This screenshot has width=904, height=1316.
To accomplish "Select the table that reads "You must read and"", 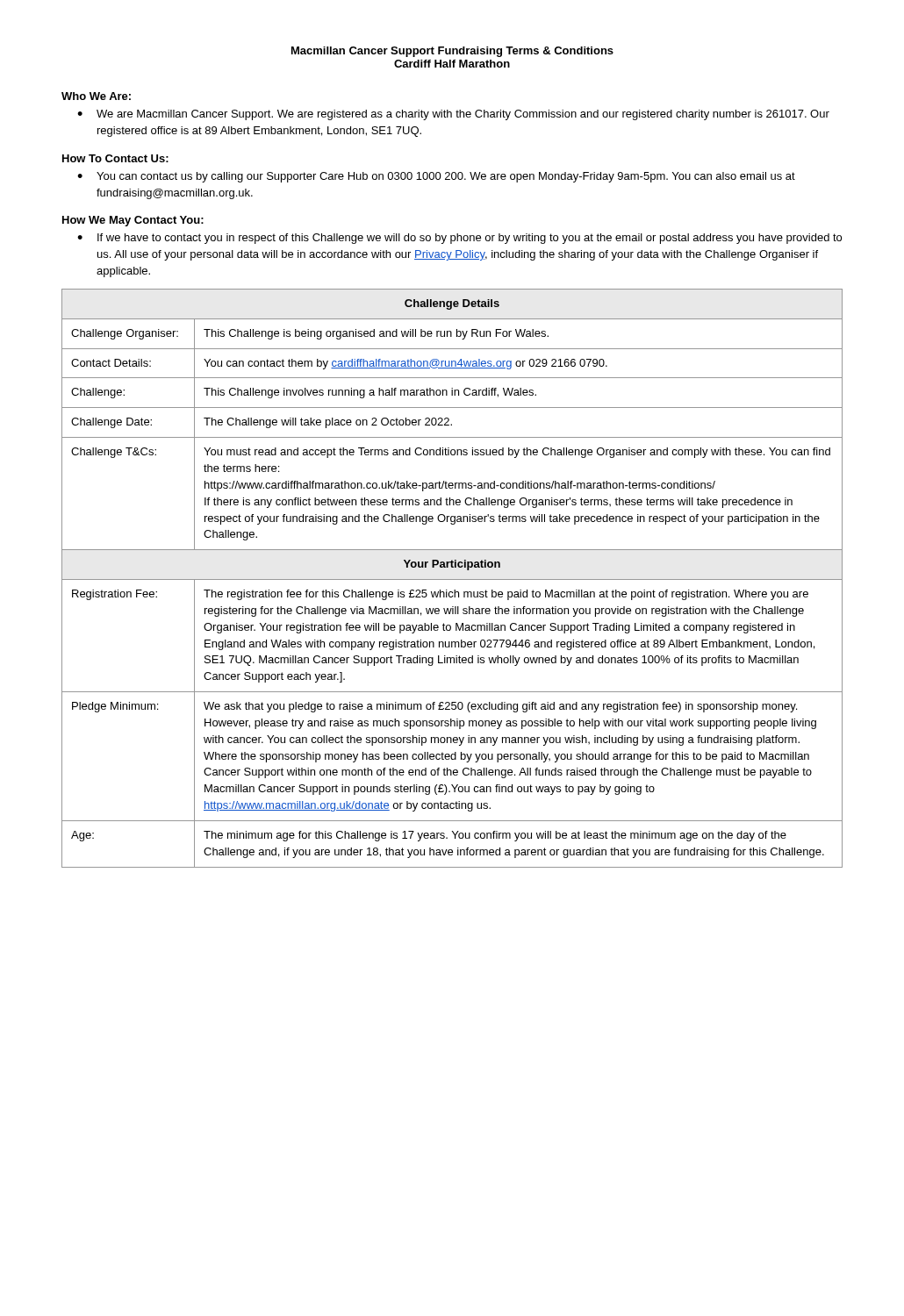I will pyautogui.click(x=452, y=578).
